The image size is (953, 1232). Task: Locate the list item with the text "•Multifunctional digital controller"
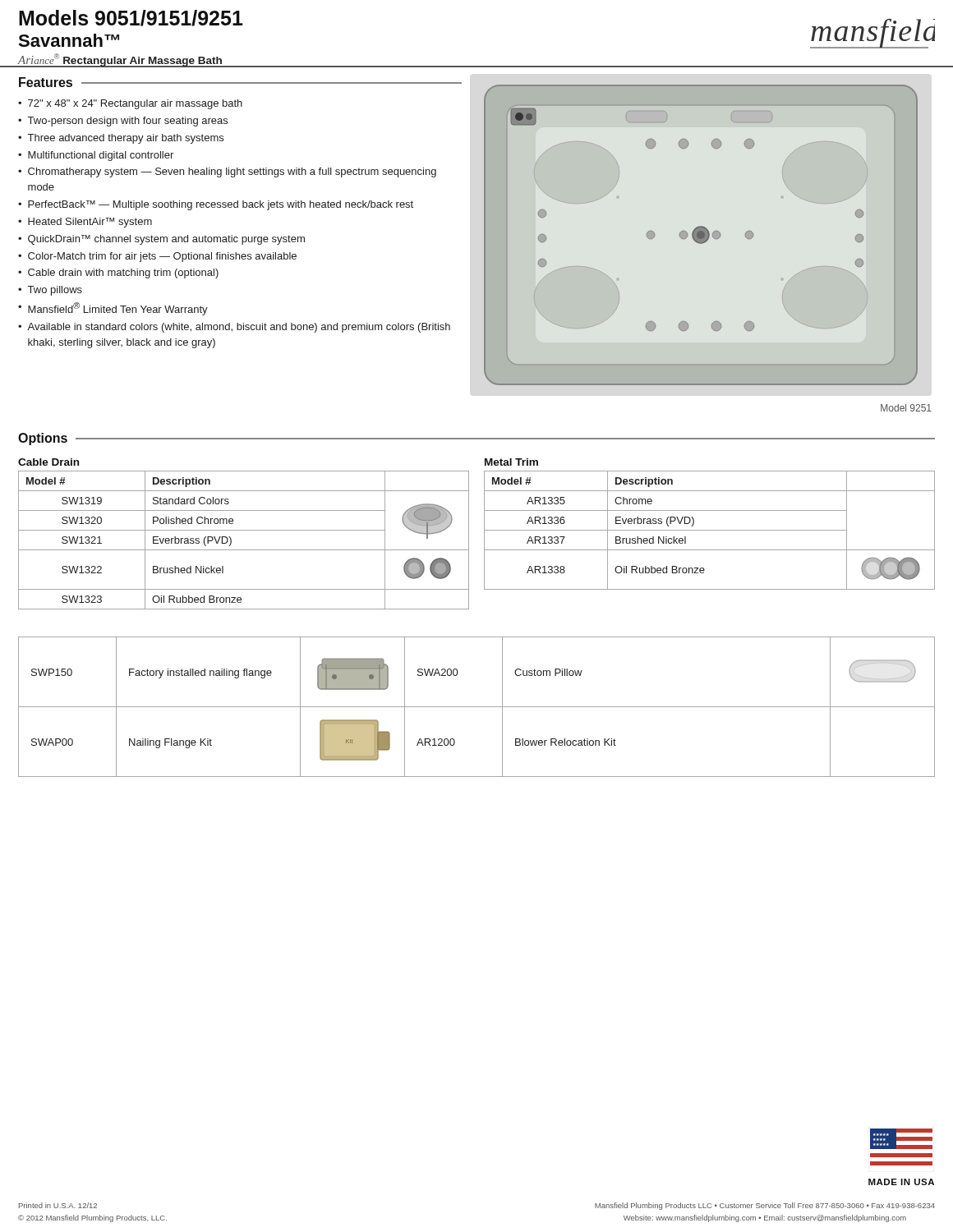click(x=96, y=155)
